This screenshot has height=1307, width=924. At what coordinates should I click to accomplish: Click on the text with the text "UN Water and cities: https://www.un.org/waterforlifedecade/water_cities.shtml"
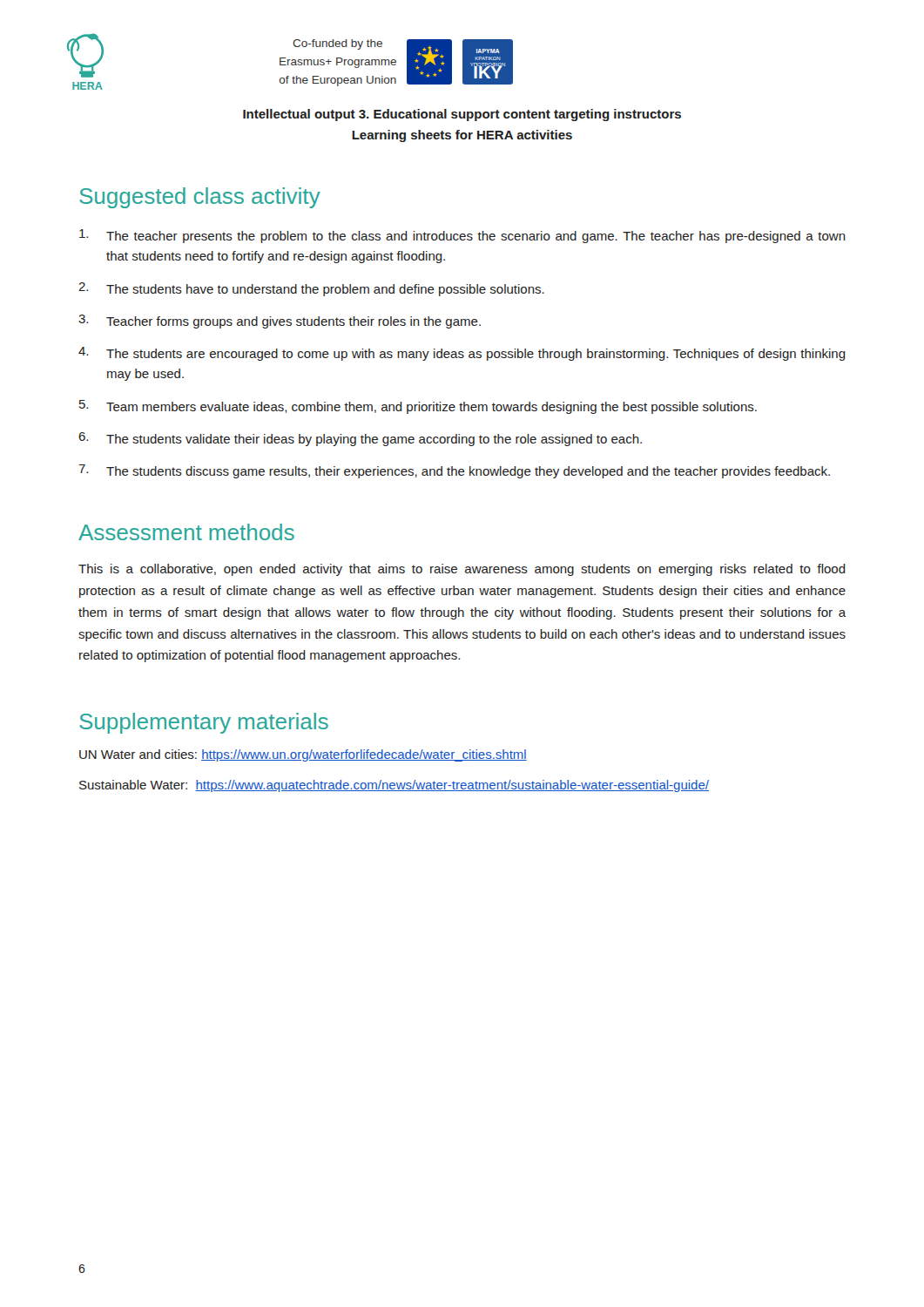302,754
